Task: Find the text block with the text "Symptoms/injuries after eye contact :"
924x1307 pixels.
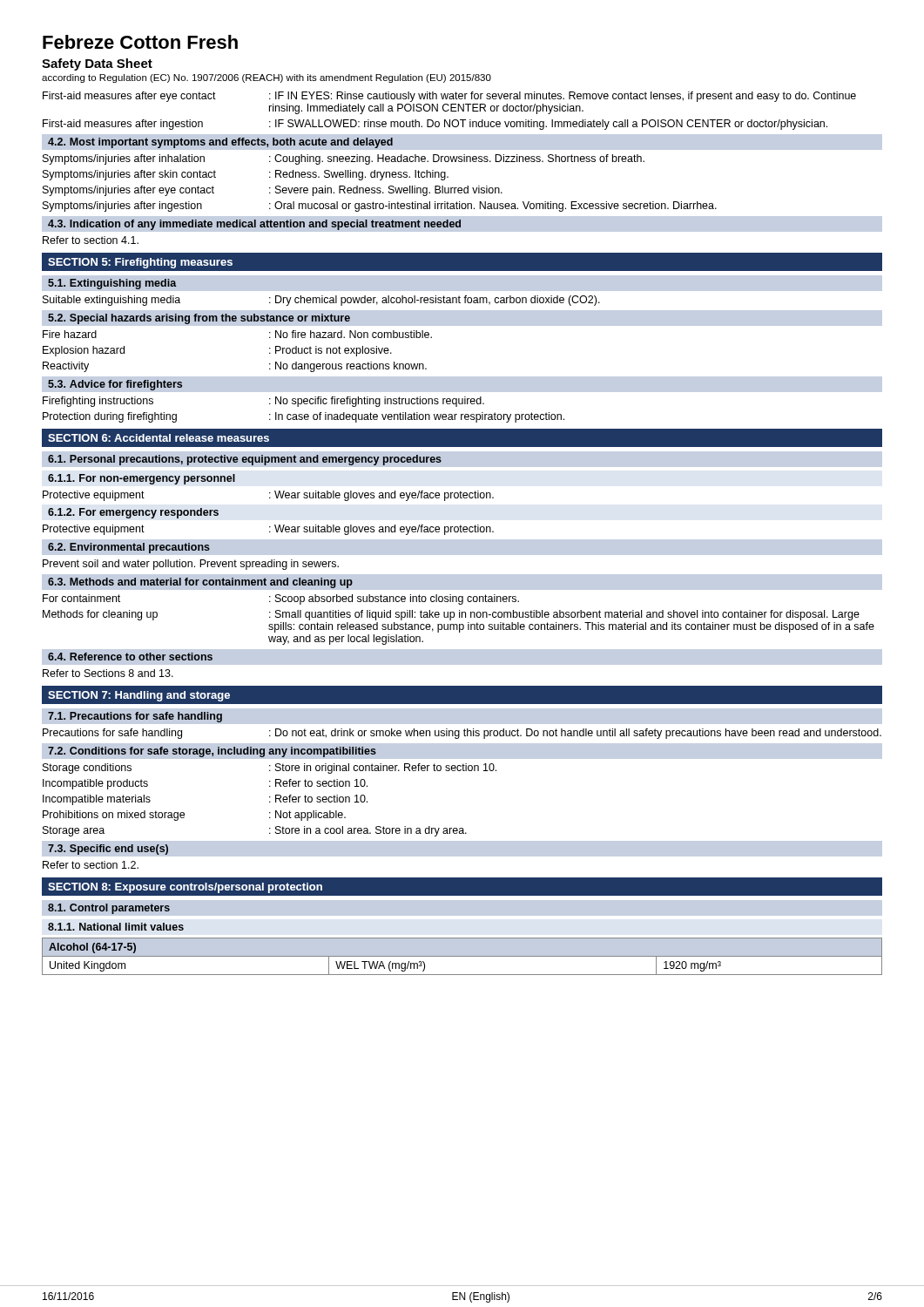Action: coord(462,190)
